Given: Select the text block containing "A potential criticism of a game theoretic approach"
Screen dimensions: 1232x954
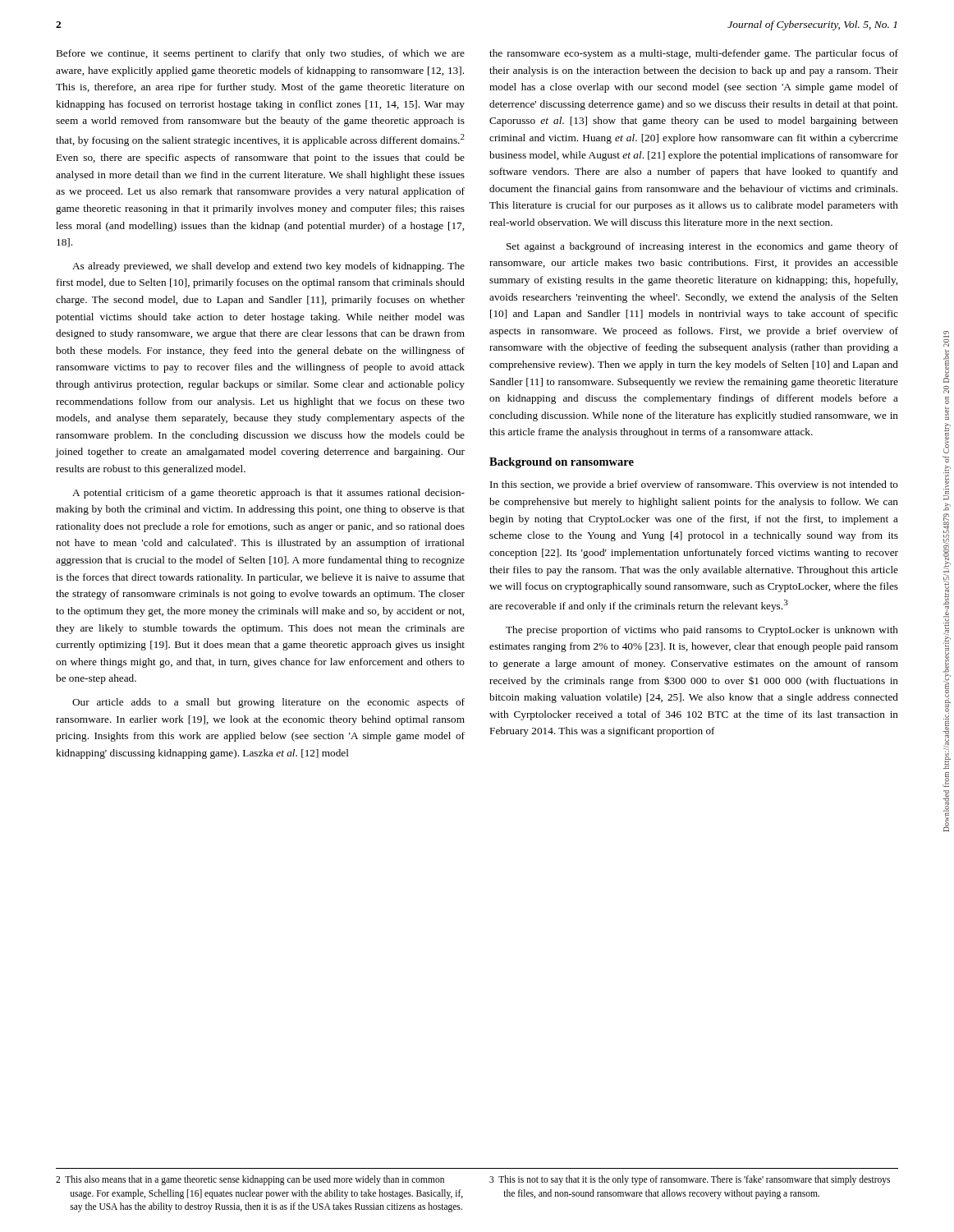Looking at the screenshot, I should pyautogui.click(x=260, y=586).
